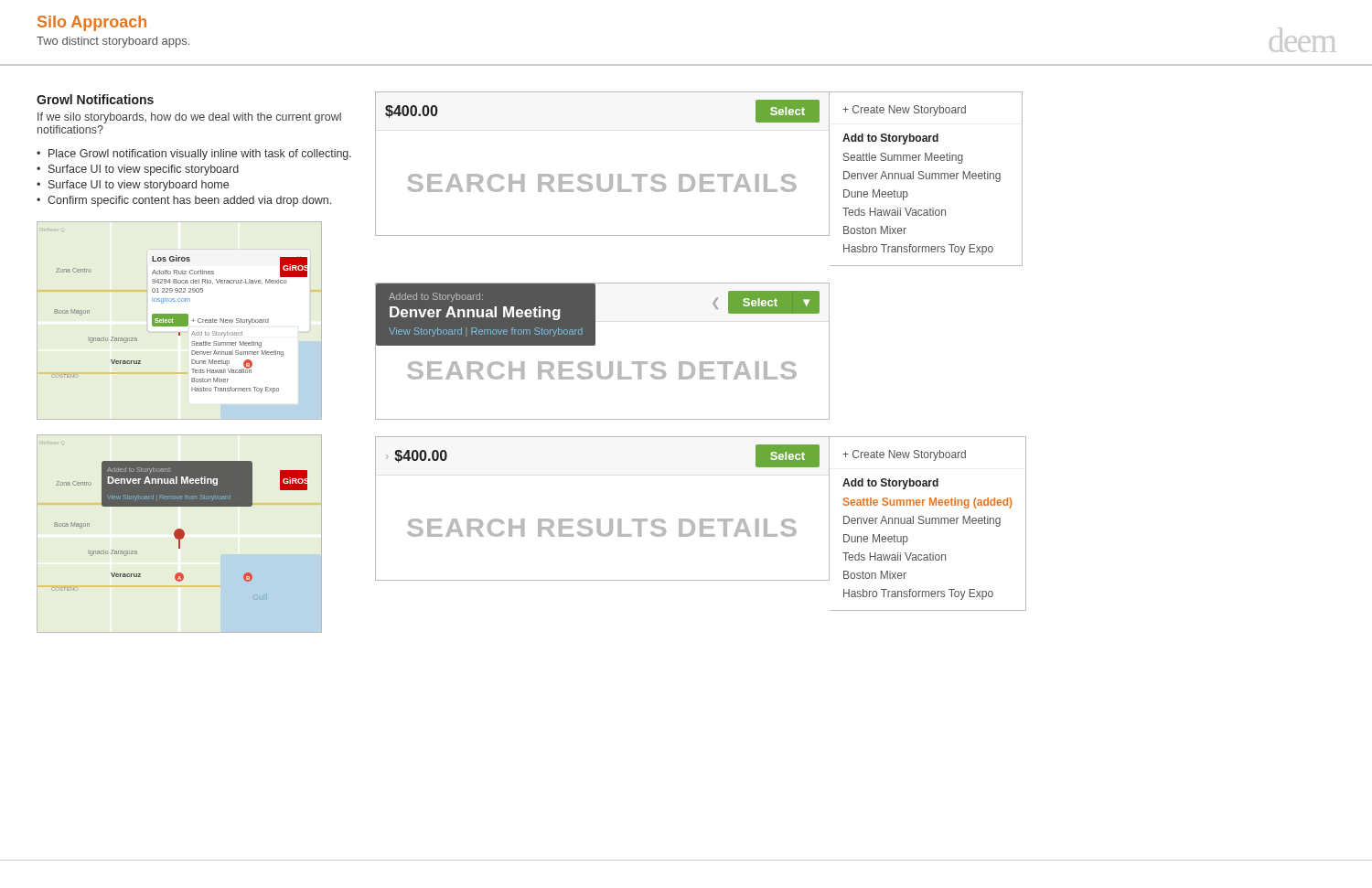The height and width of the screenshot is (888, 1372).
Task: Select the list item that says "• Place Growl notification visually"
Action: [x=194, y=154]
